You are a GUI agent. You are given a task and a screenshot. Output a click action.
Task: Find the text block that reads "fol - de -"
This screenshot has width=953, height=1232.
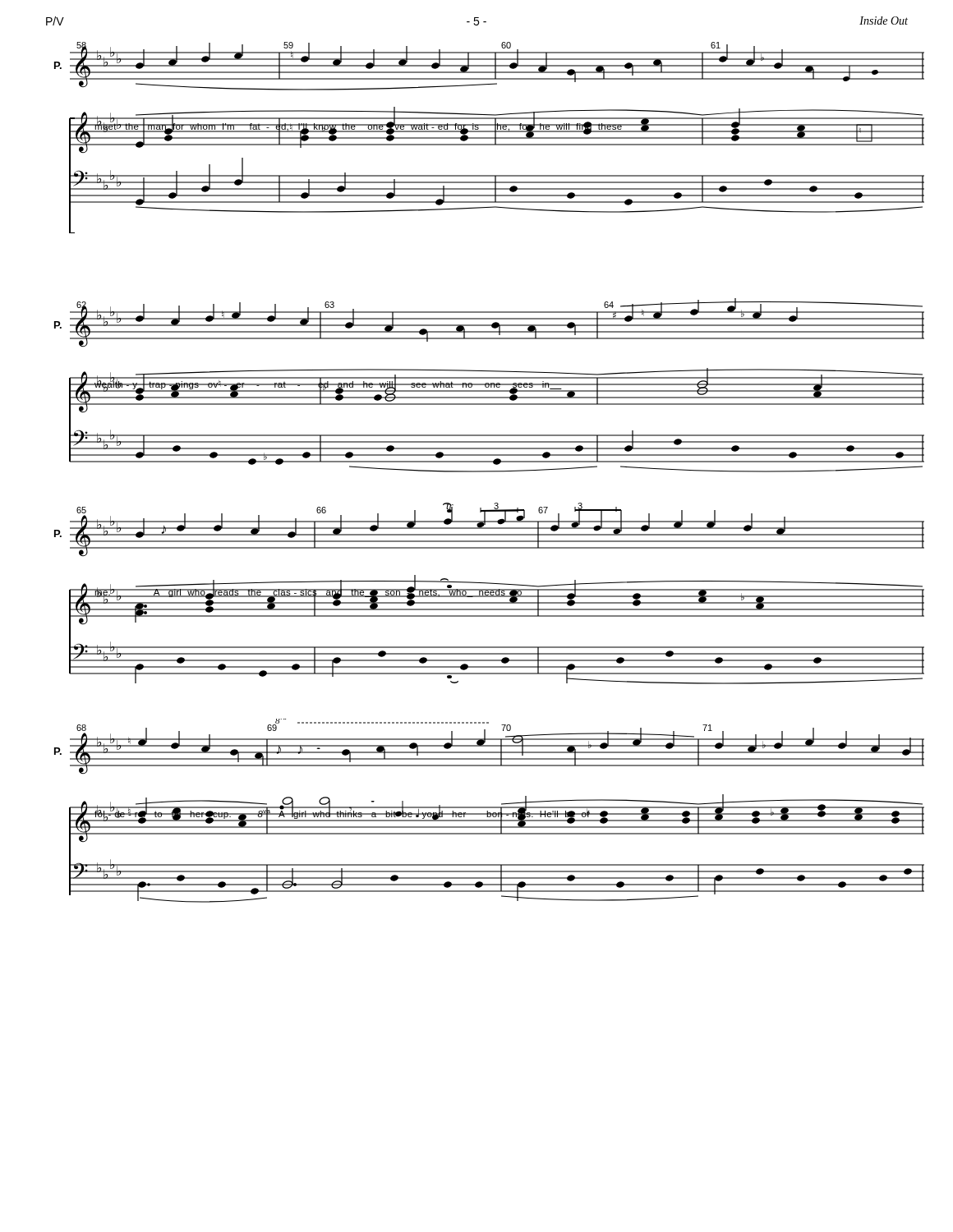tap(342, 813)
